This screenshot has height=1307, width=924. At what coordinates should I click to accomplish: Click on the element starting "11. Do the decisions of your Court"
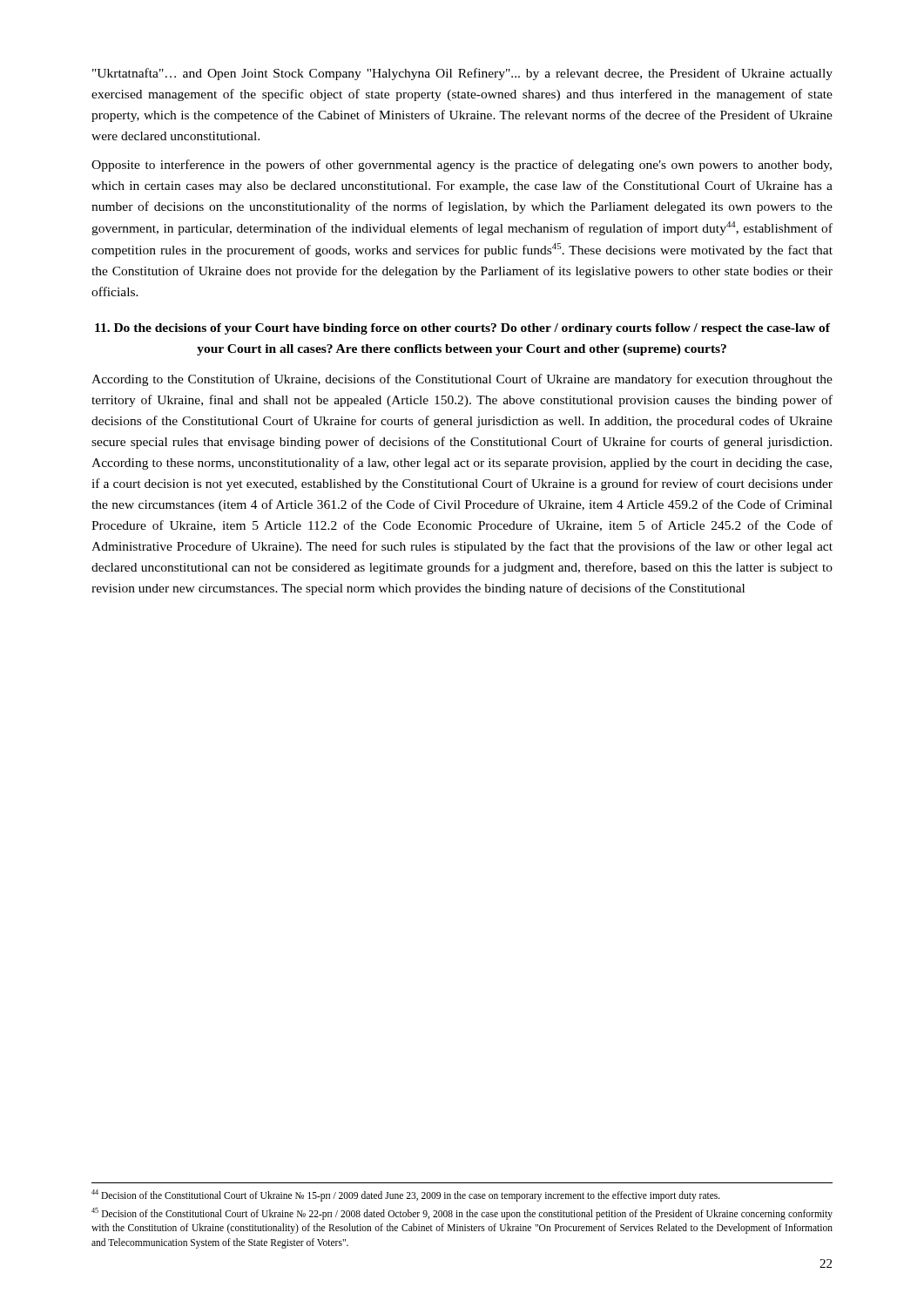tap(462, 338)
